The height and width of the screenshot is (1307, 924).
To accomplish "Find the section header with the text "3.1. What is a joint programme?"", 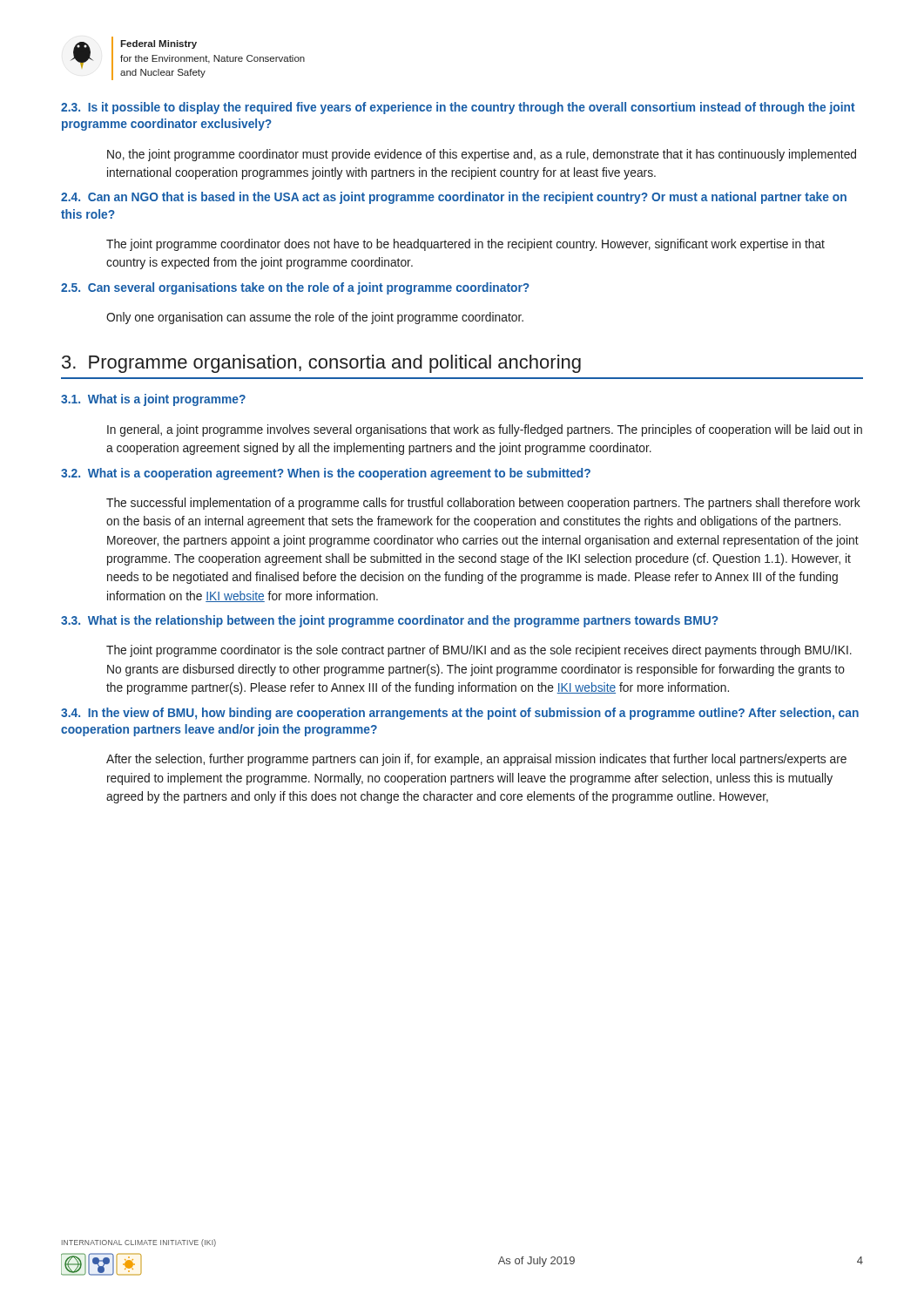I will (153, 400).
